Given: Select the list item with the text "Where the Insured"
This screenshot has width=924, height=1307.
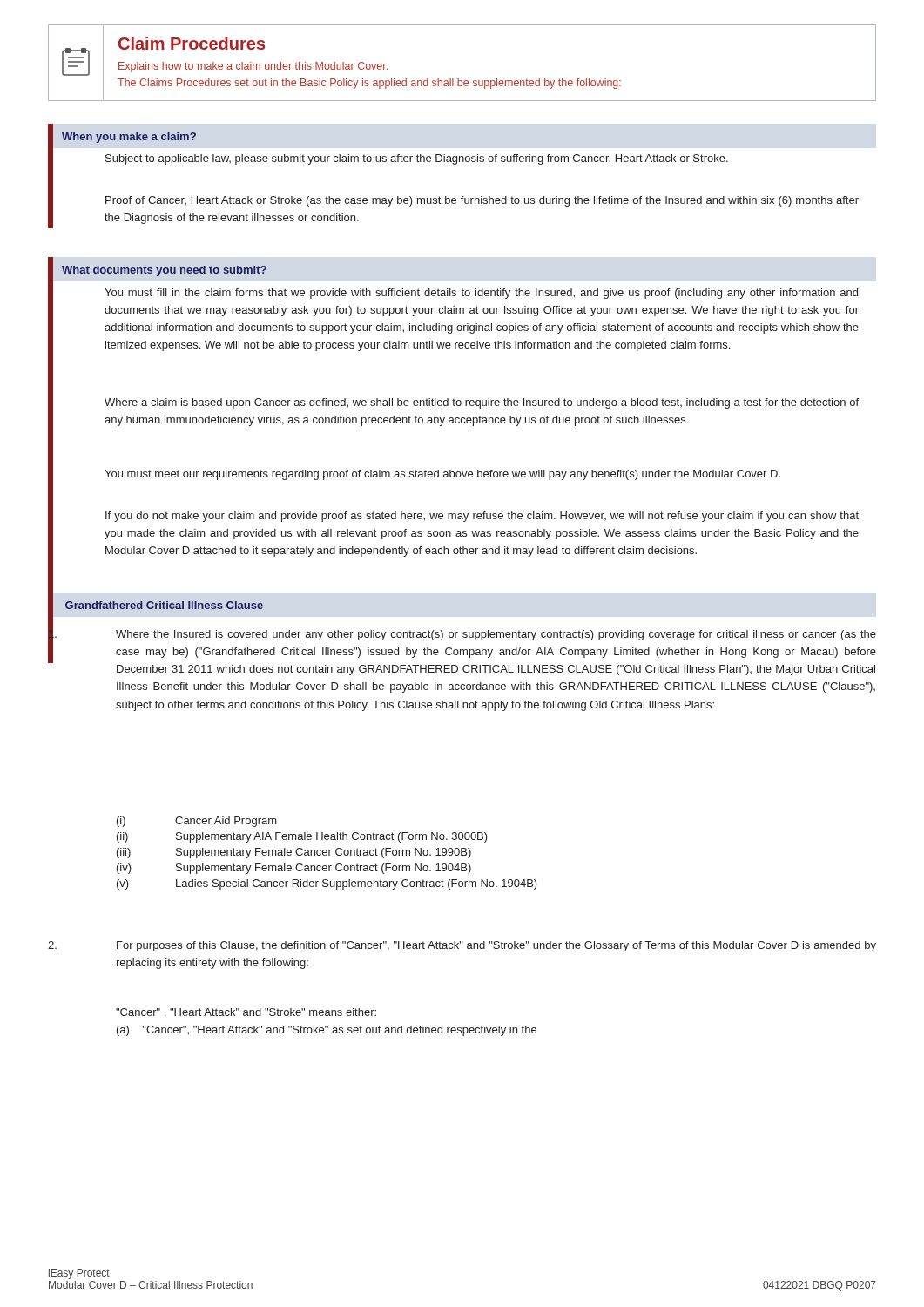Looking at the screenshot, I should click(x=462, y=670).
